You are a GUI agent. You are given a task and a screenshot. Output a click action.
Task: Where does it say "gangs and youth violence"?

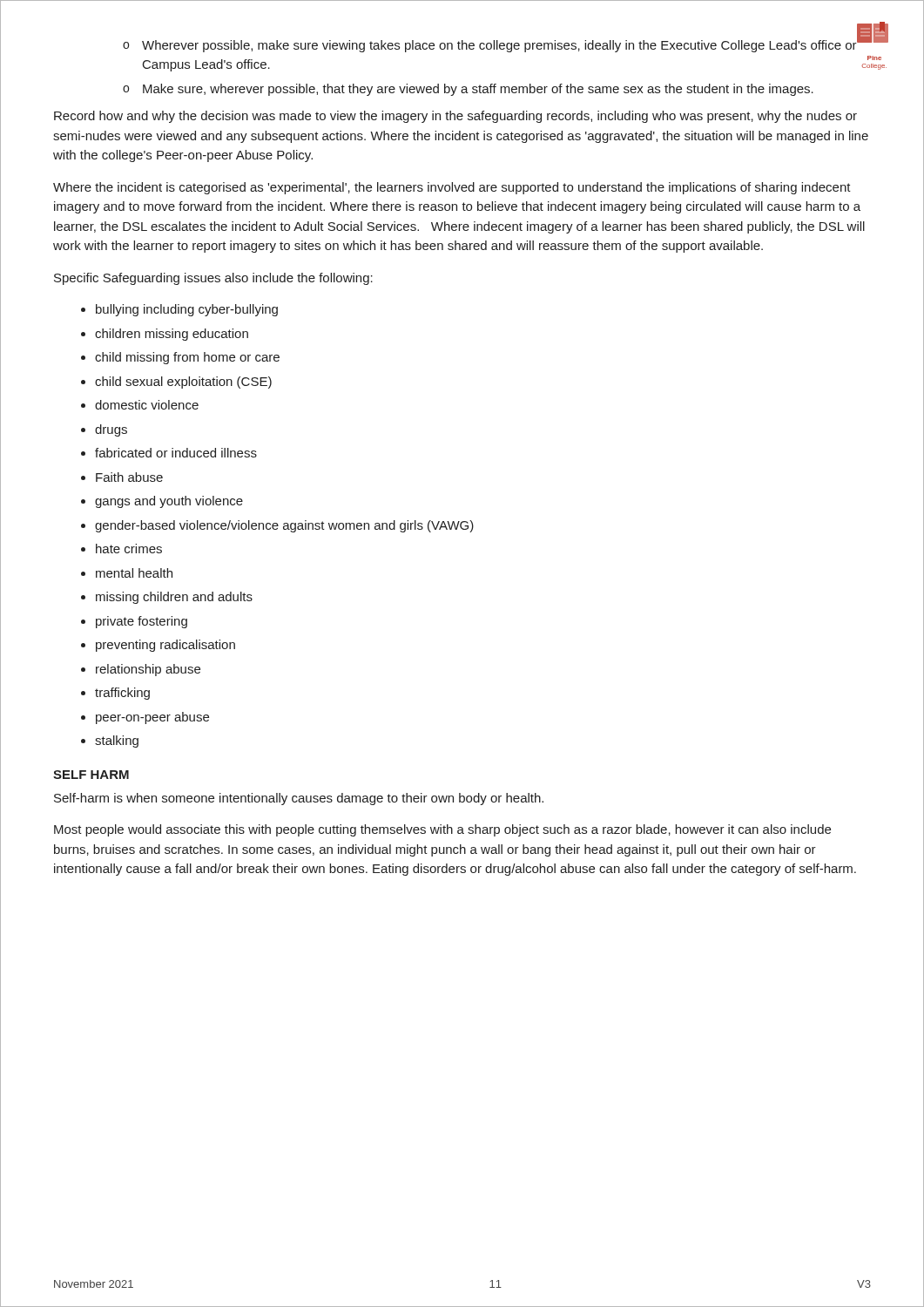point(169,501)
